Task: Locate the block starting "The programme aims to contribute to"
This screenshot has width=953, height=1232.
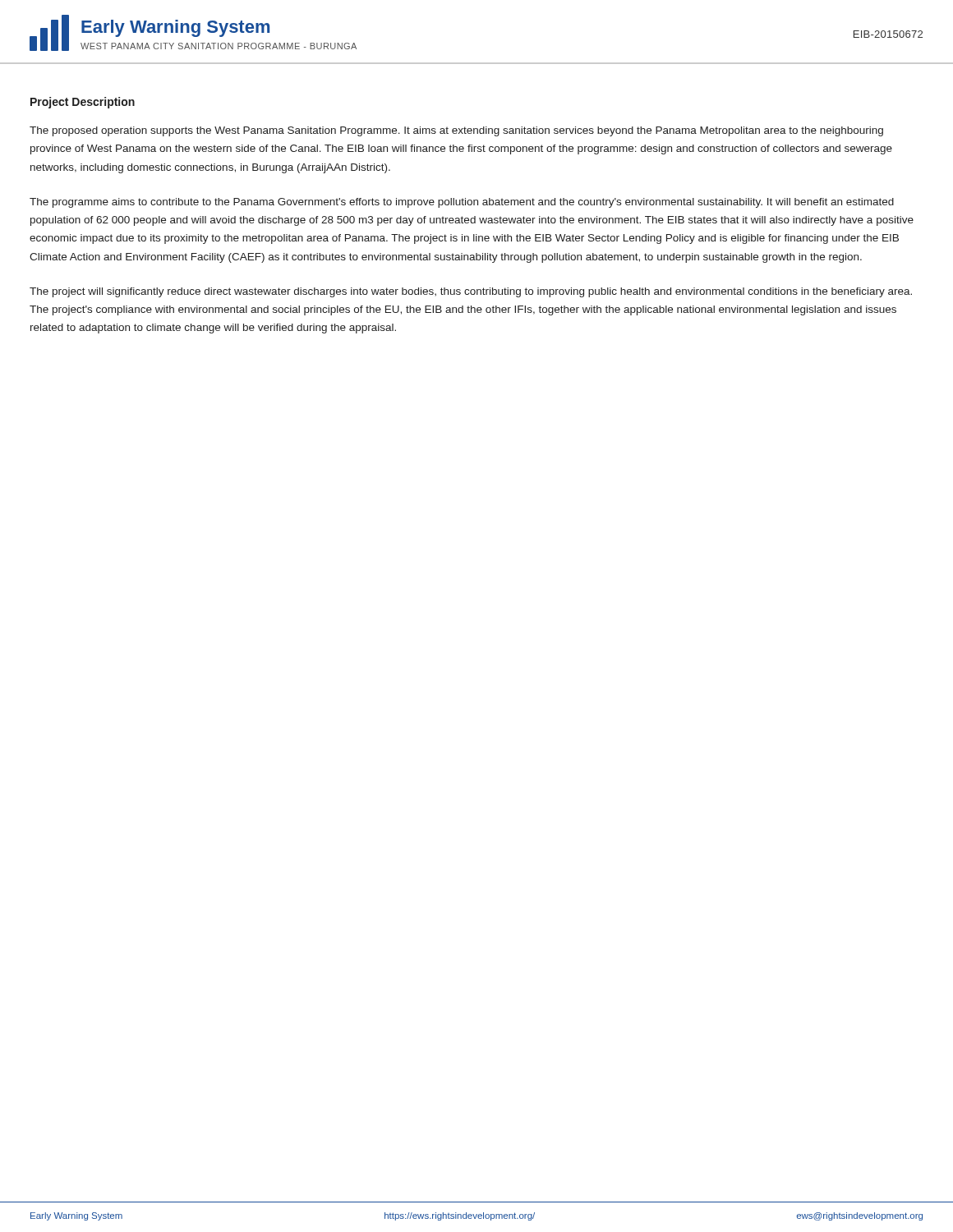Action: coord(471,229)
